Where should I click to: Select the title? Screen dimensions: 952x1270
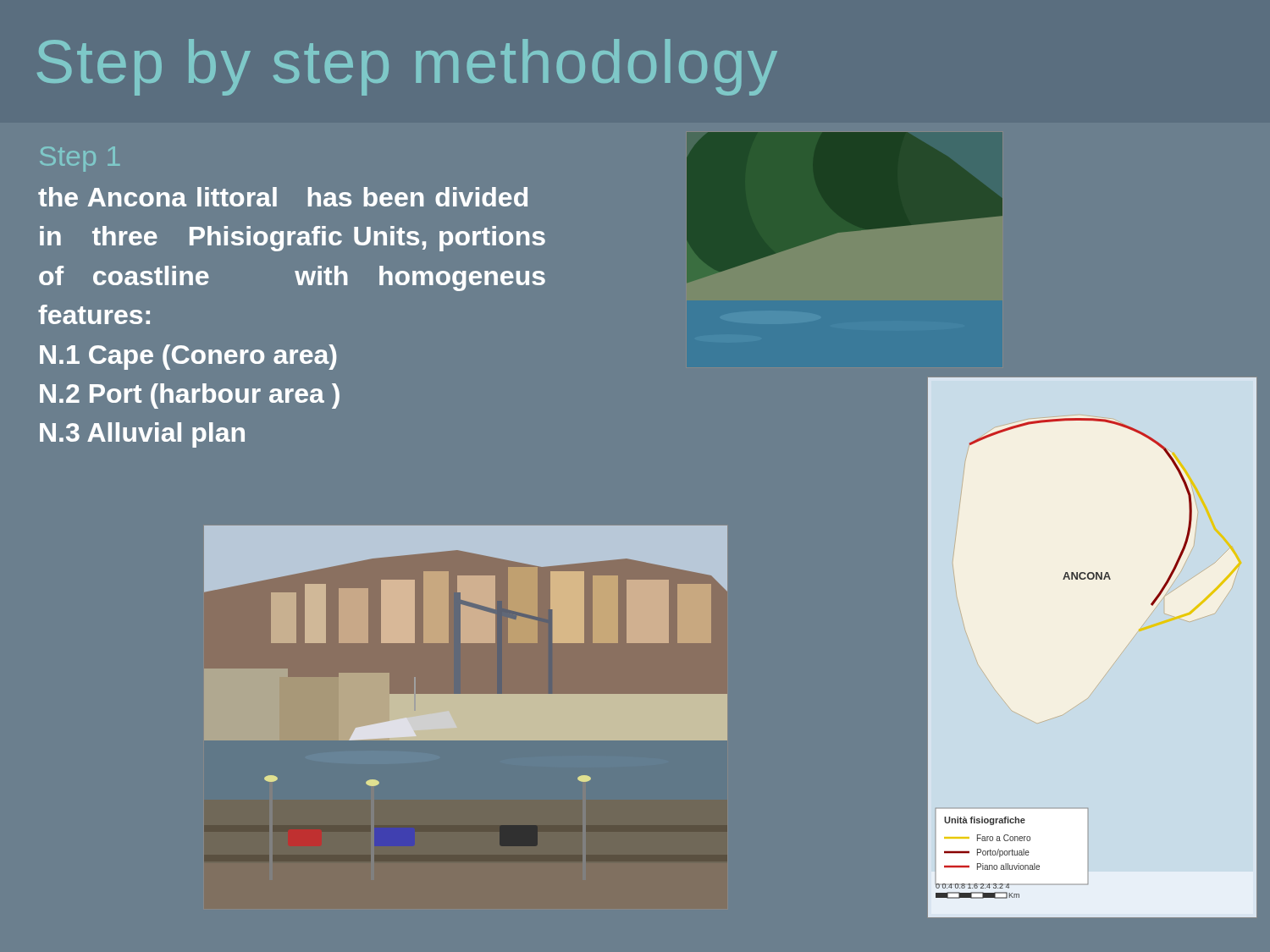407,61
